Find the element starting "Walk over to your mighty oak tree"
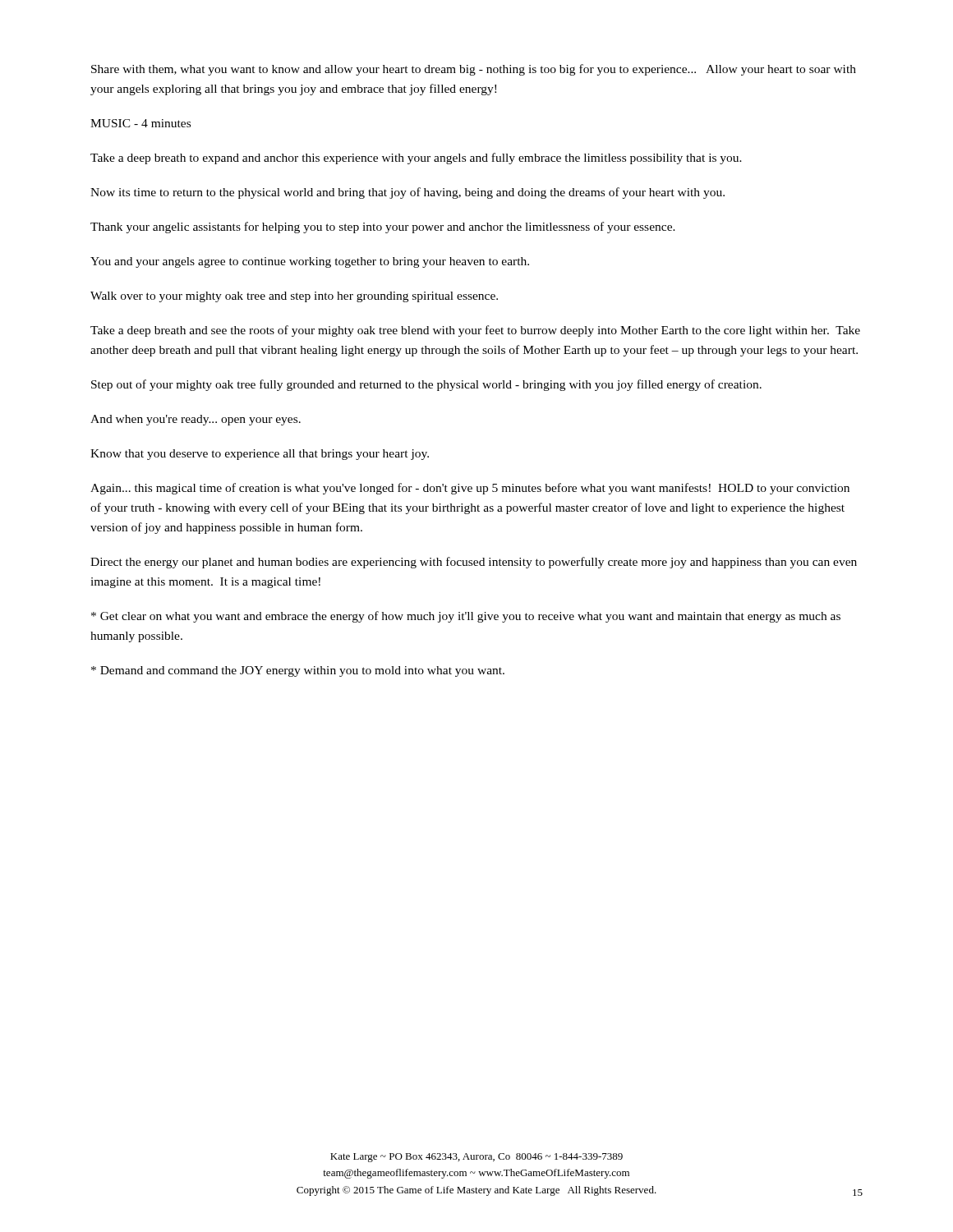This screenshot has height=1232, width=953. pos(295,295)
